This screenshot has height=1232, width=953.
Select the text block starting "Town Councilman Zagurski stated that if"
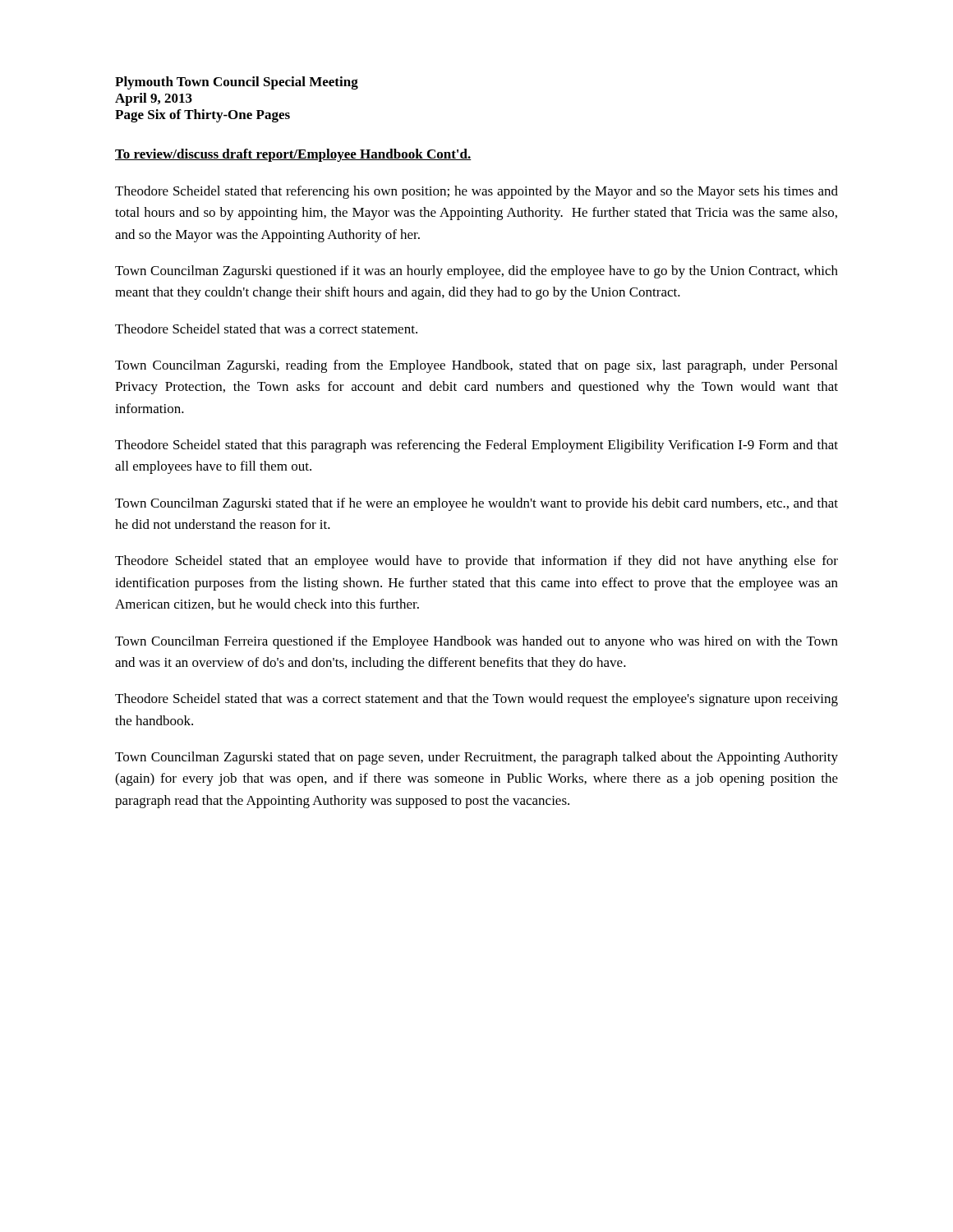[476, 514]
